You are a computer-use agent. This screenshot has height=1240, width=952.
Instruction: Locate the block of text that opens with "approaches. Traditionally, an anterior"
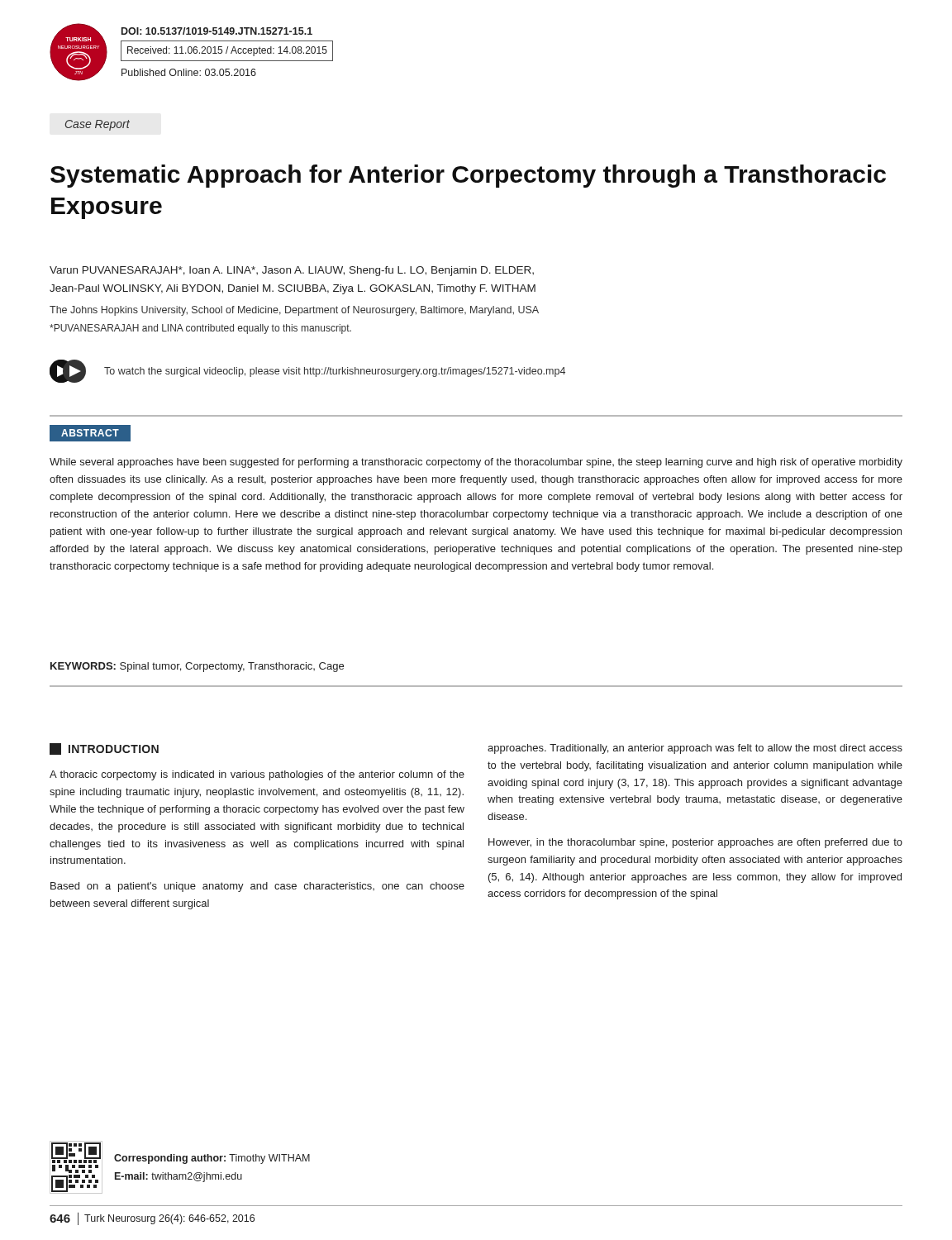[x=695, y=782]
